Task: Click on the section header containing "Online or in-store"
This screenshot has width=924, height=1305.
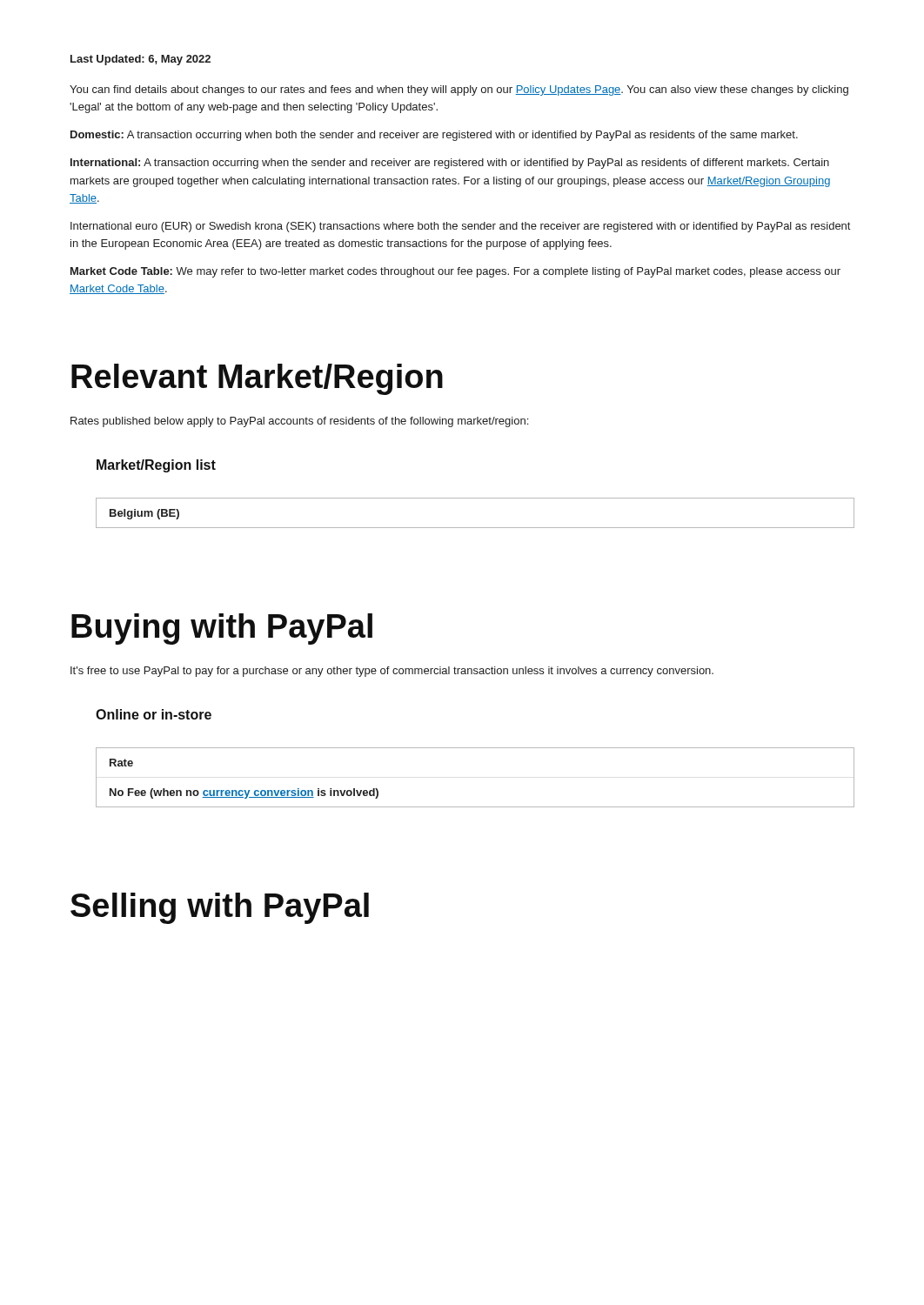Action: pos(154,715)
